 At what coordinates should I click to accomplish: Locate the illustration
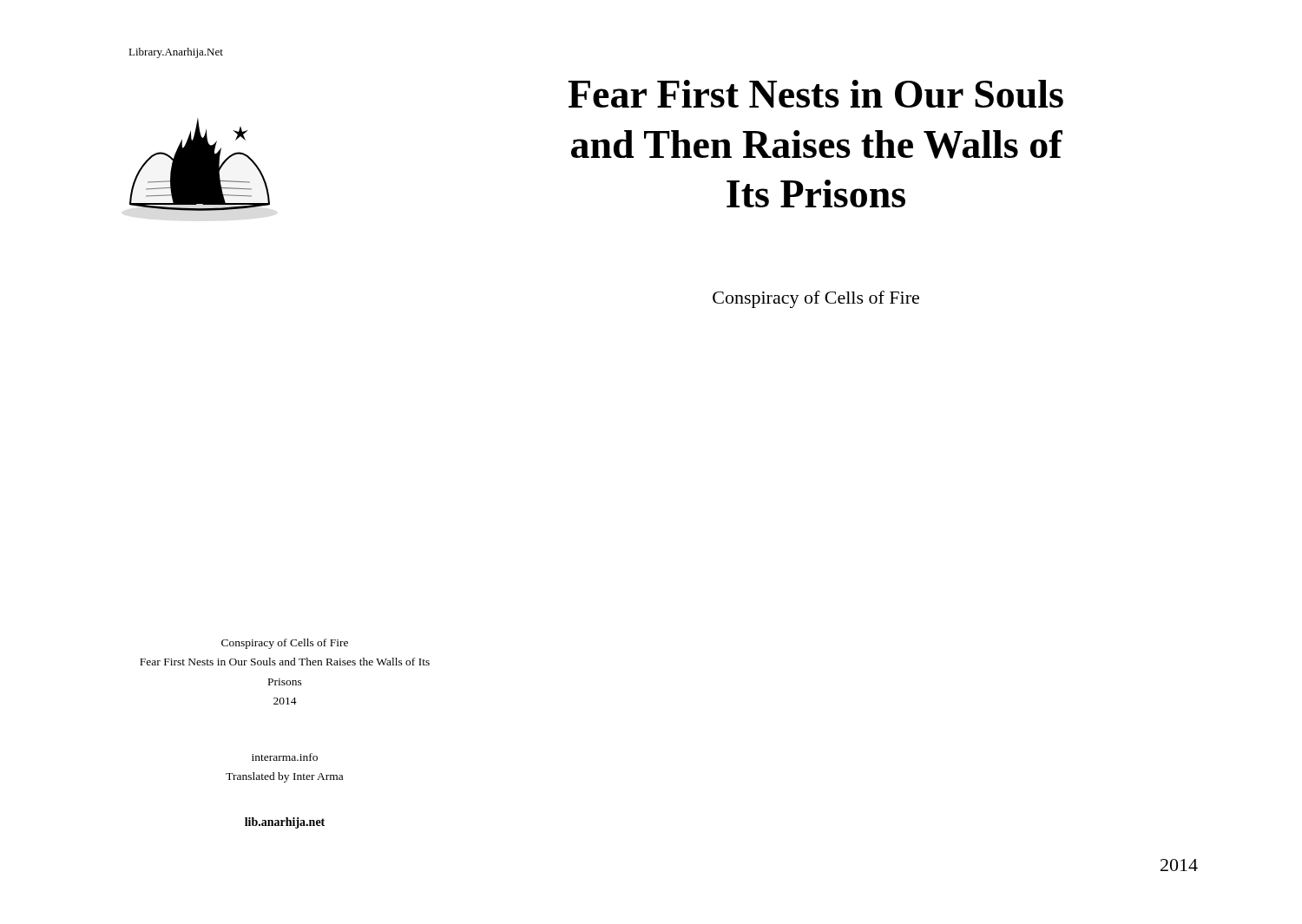coord(200,156)
